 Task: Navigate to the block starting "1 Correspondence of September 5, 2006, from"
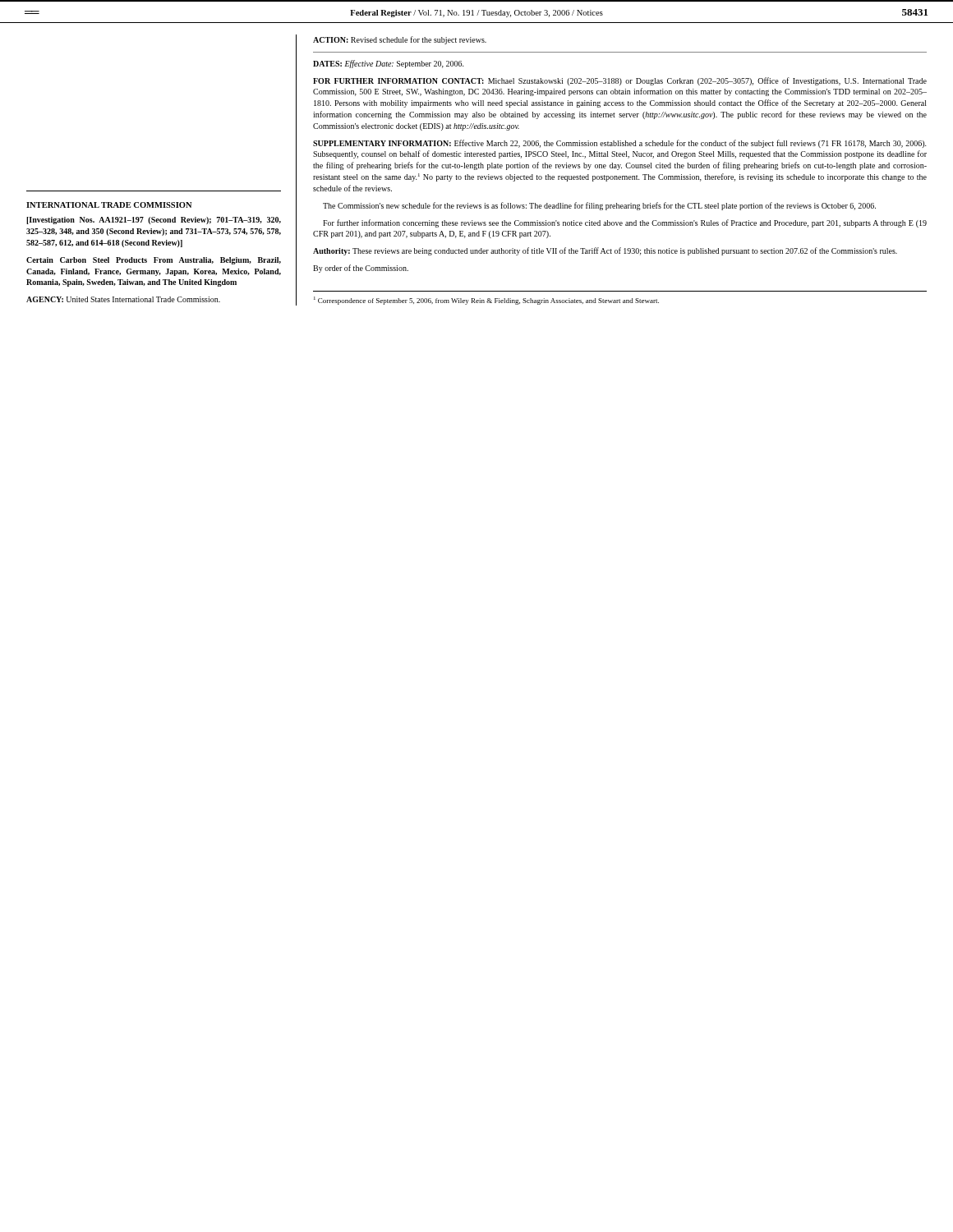pos(486,300)
